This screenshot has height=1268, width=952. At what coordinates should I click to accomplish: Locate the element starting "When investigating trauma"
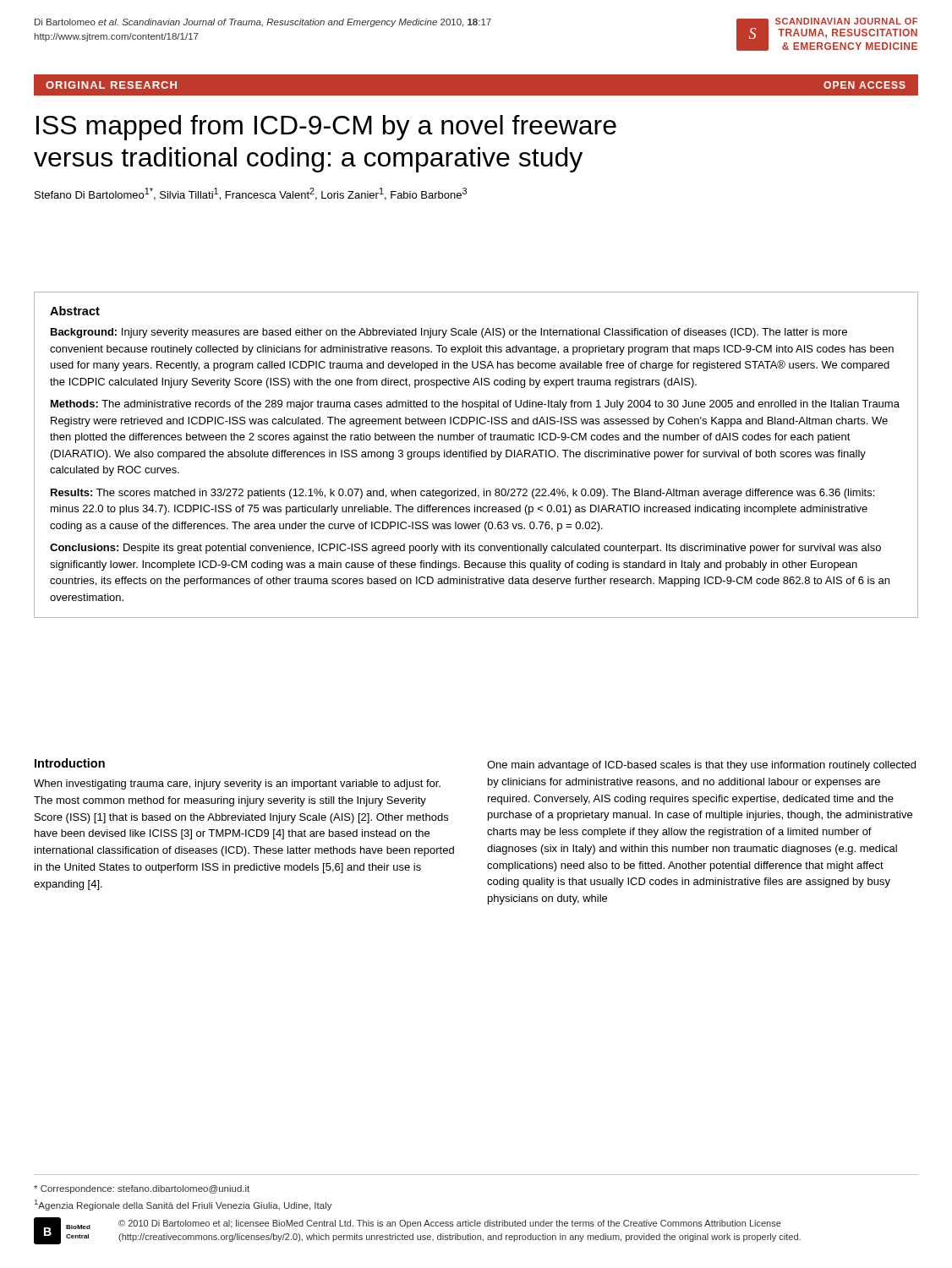tap(244, 833)
